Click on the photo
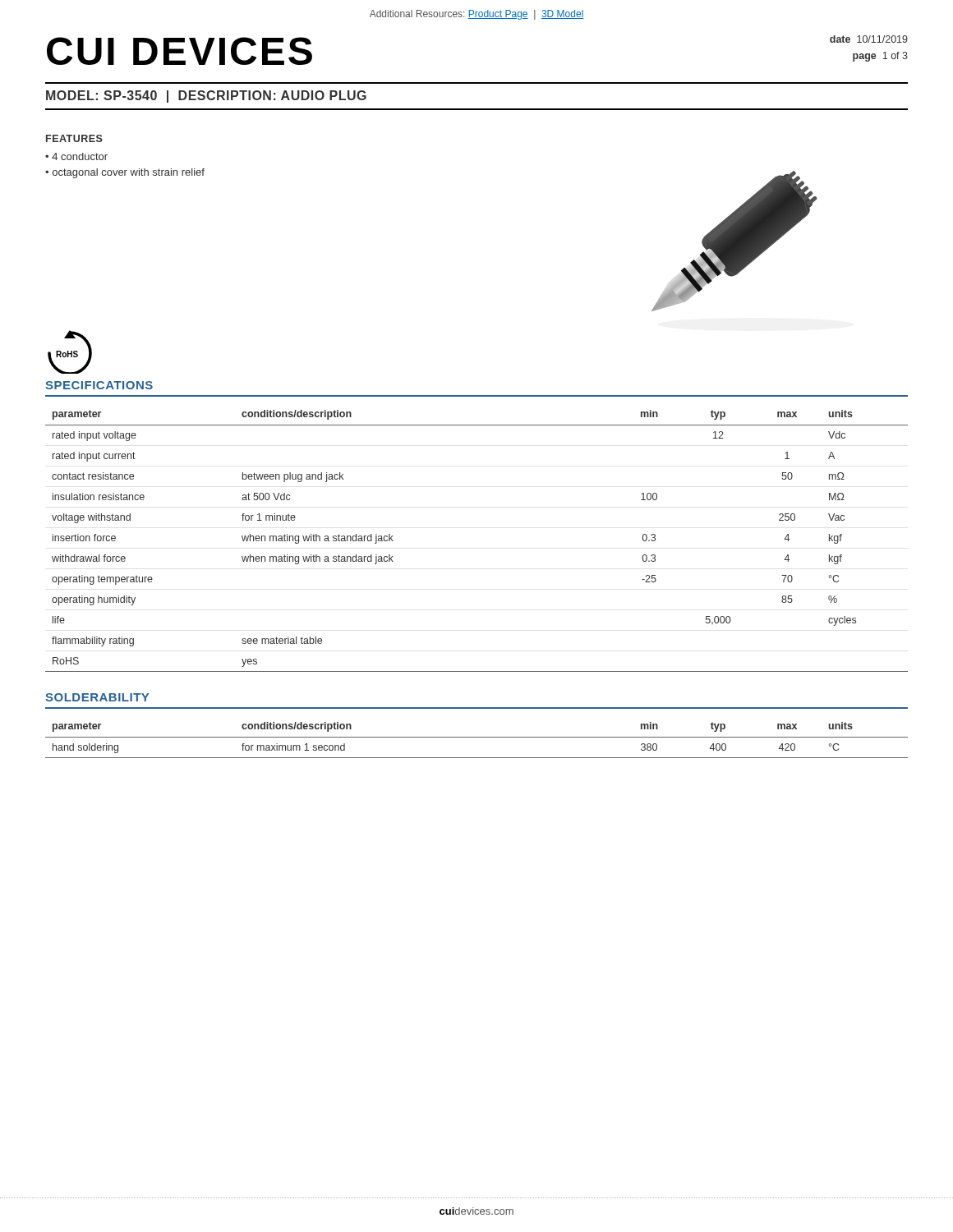 coord(756,226)
